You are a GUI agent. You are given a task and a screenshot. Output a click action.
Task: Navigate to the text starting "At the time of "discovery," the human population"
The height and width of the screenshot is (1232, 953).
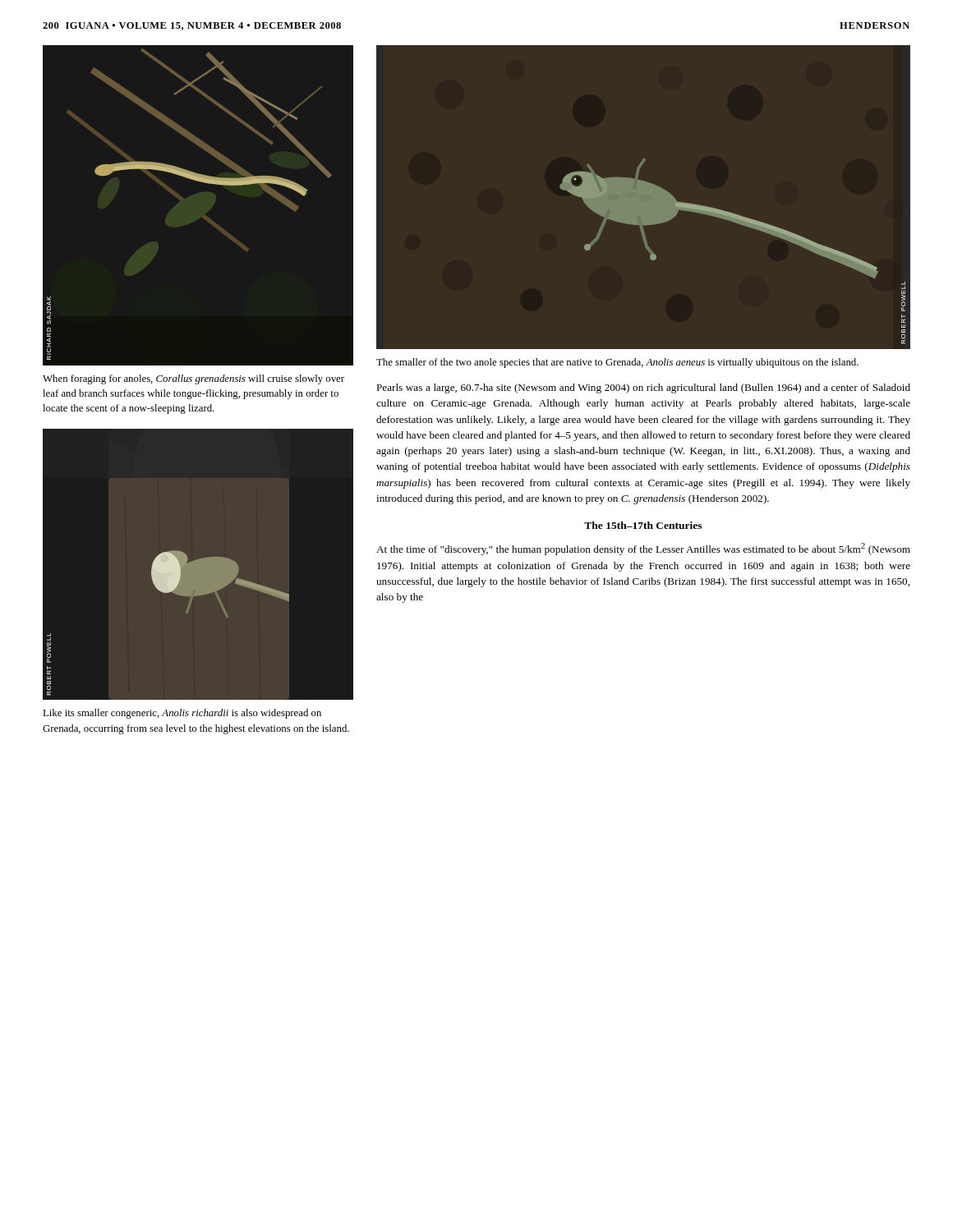[643, 572]
